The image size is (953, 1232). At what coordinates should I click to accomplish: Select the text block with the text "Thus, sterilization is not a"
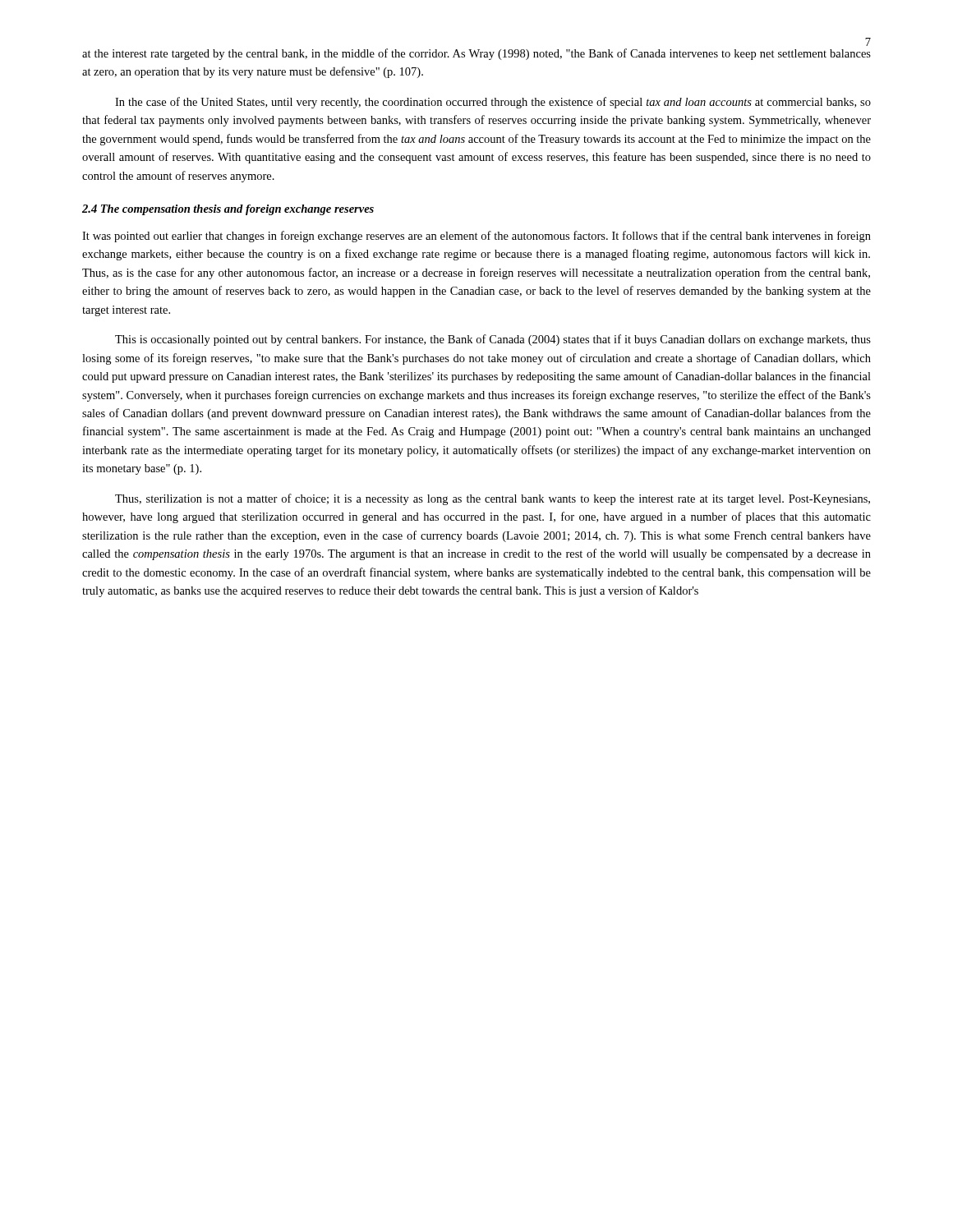click(x=476, y=545)
